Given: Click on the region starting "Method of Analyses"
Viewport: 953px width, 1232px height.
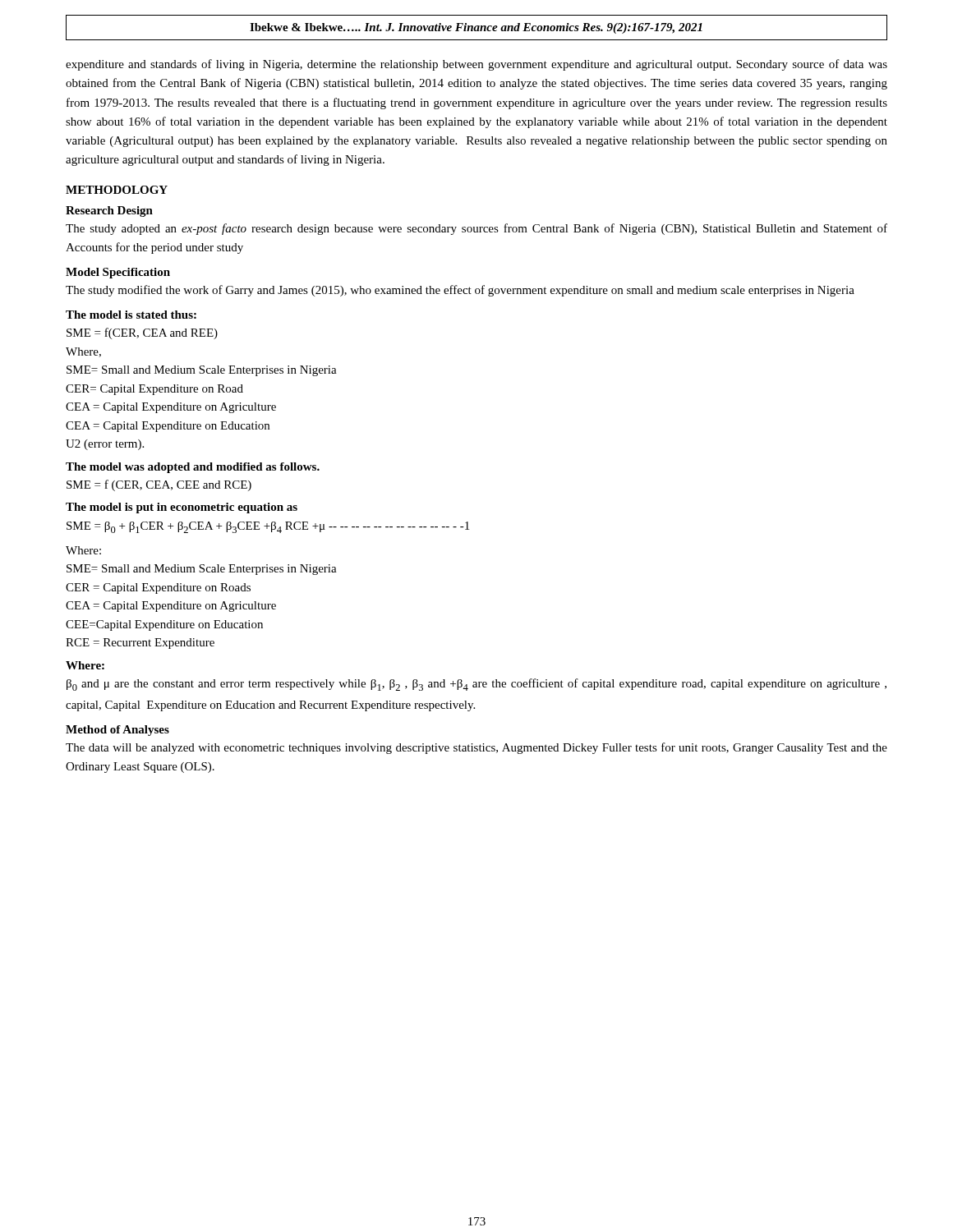Looking at the screenshot, I should pos(117,729).
